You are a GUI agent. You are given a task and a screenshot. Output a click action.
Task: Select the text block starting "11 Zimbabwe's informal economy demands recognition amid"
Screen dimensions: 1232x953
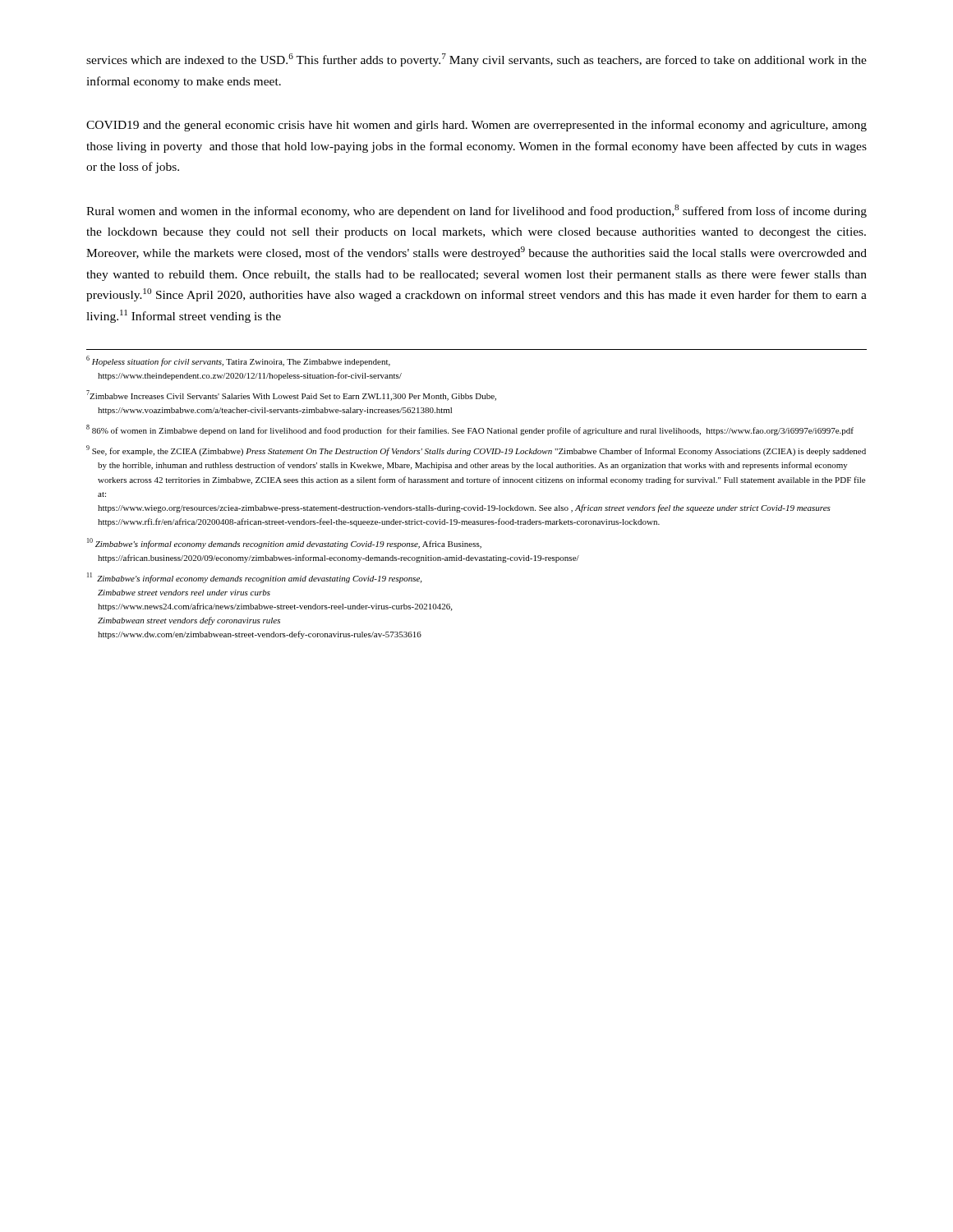point(269,605)
